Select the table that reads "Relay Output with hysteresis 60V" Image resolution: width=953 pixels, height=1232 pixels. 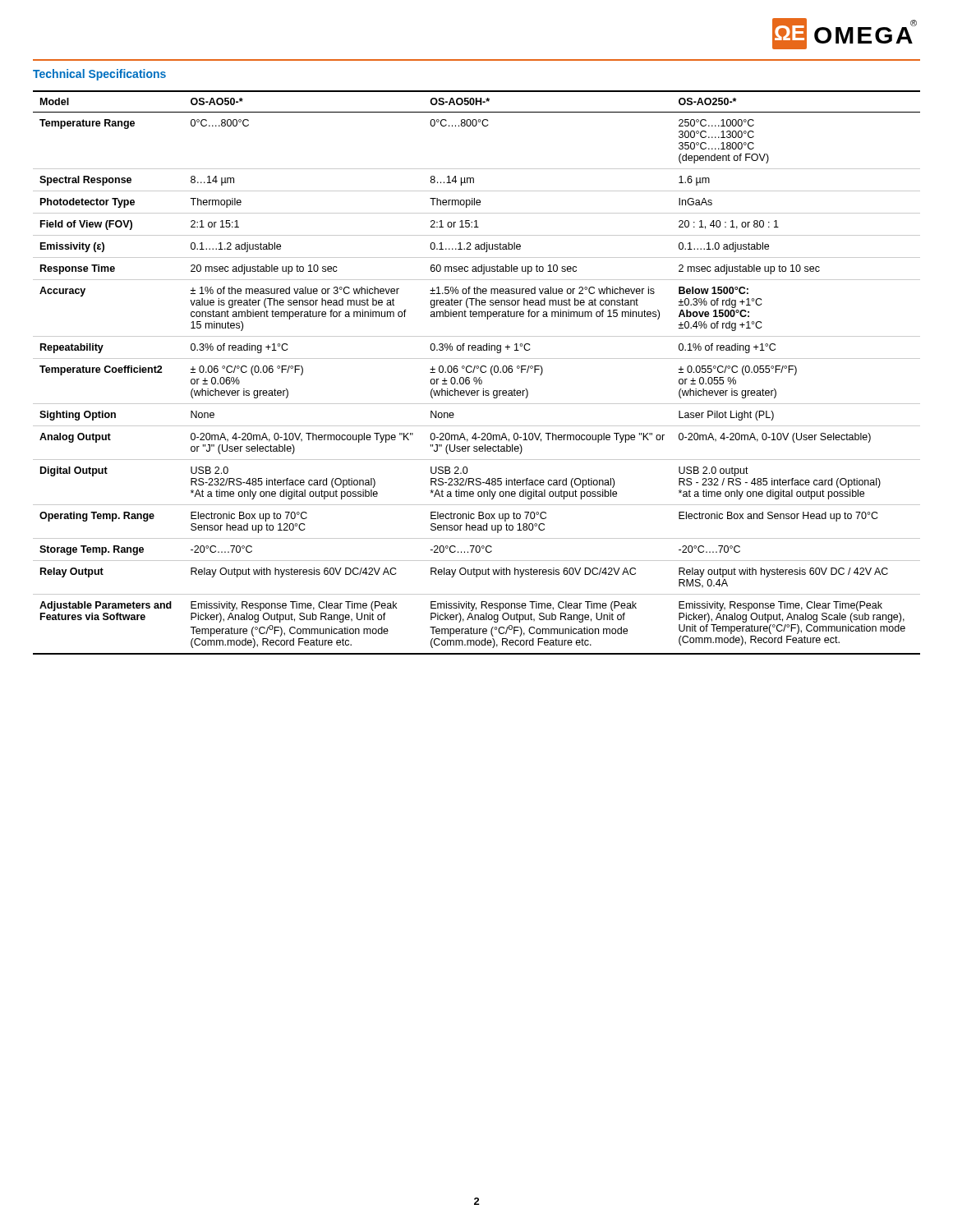click(x=476, y=372)
